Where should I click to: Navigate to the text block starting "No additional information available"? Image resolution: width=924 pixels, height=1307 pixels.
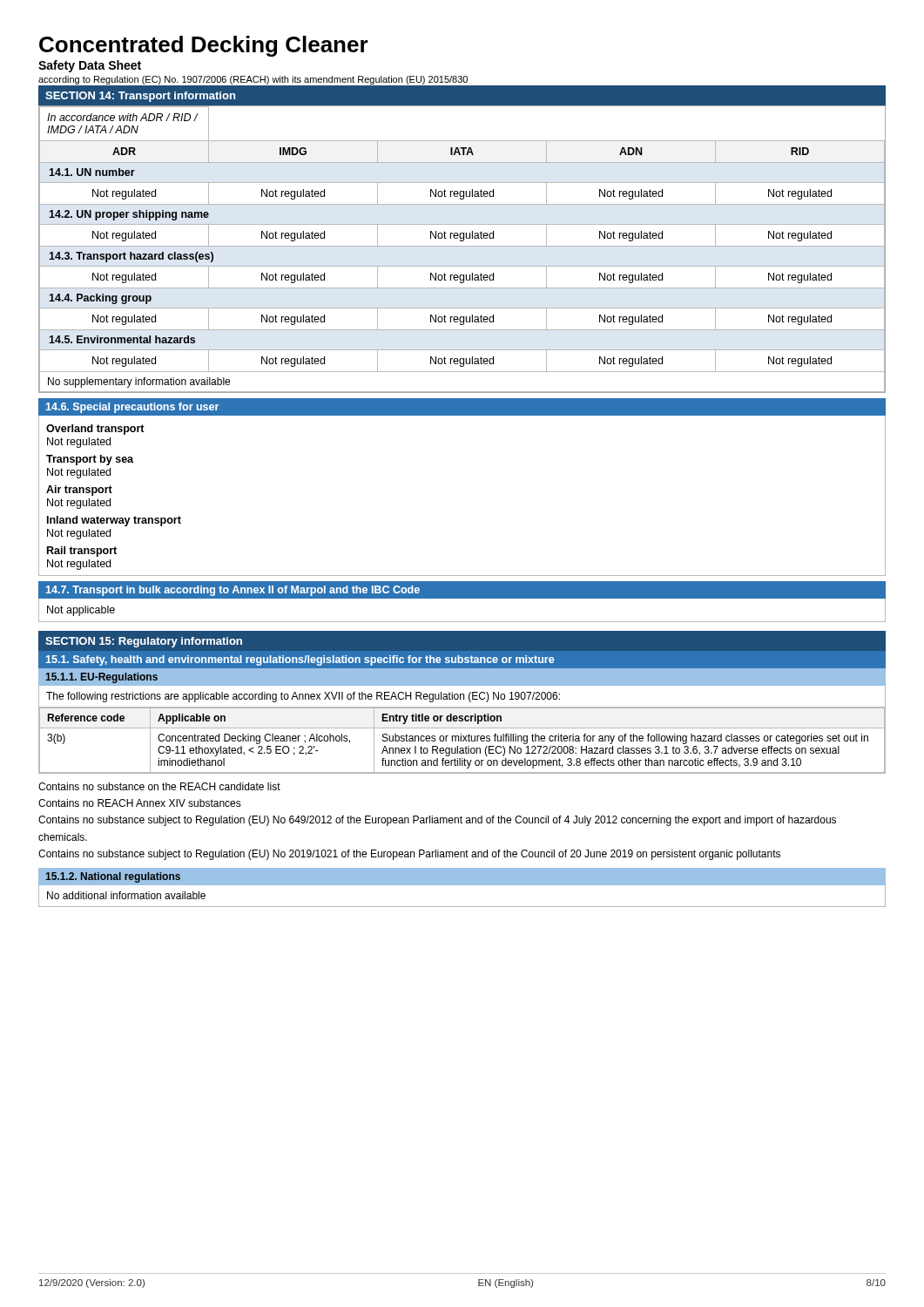click(x=126, y=896)
